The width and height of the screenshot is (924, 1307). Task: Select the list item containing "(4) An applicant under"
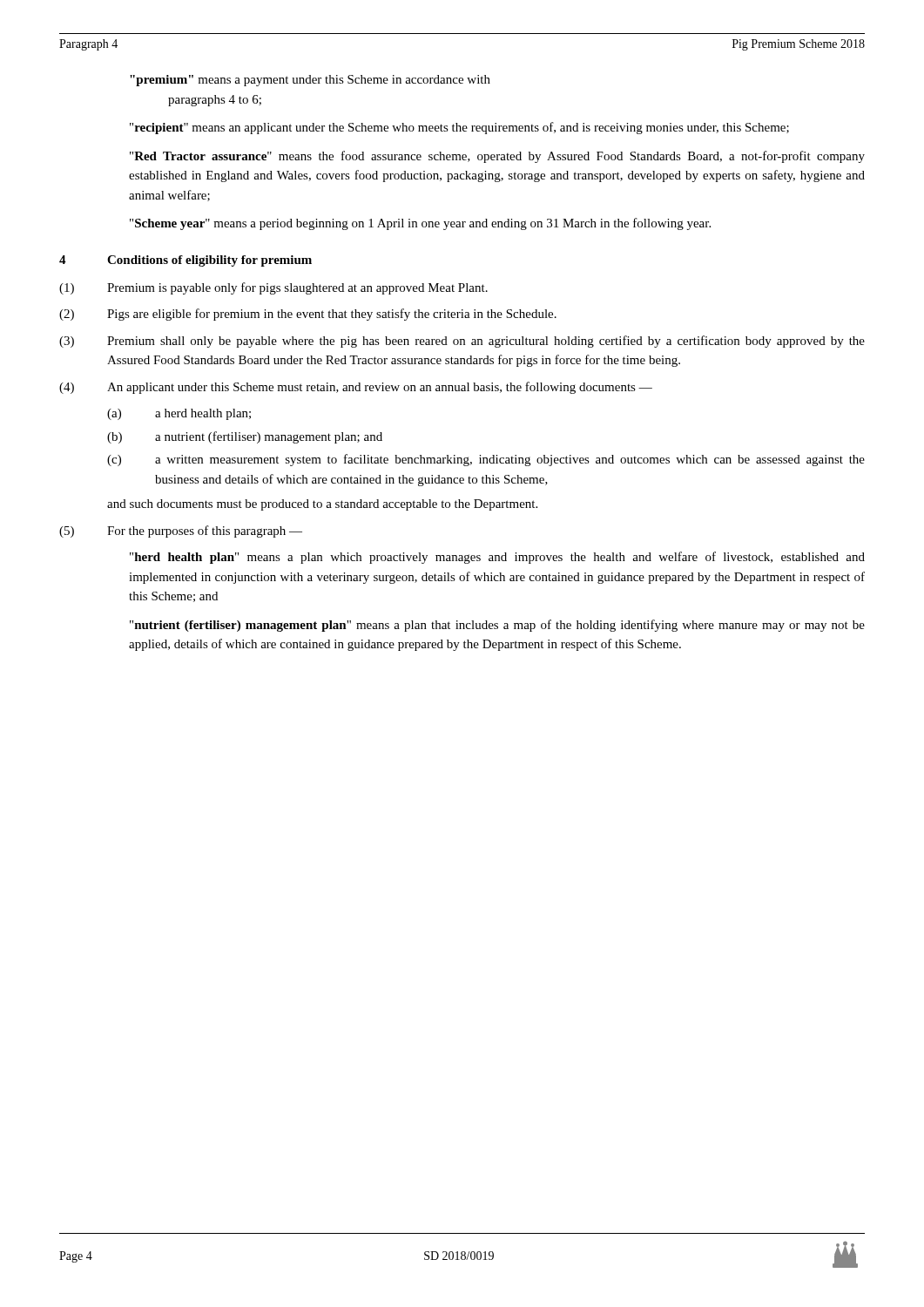(x=462, y=387)
